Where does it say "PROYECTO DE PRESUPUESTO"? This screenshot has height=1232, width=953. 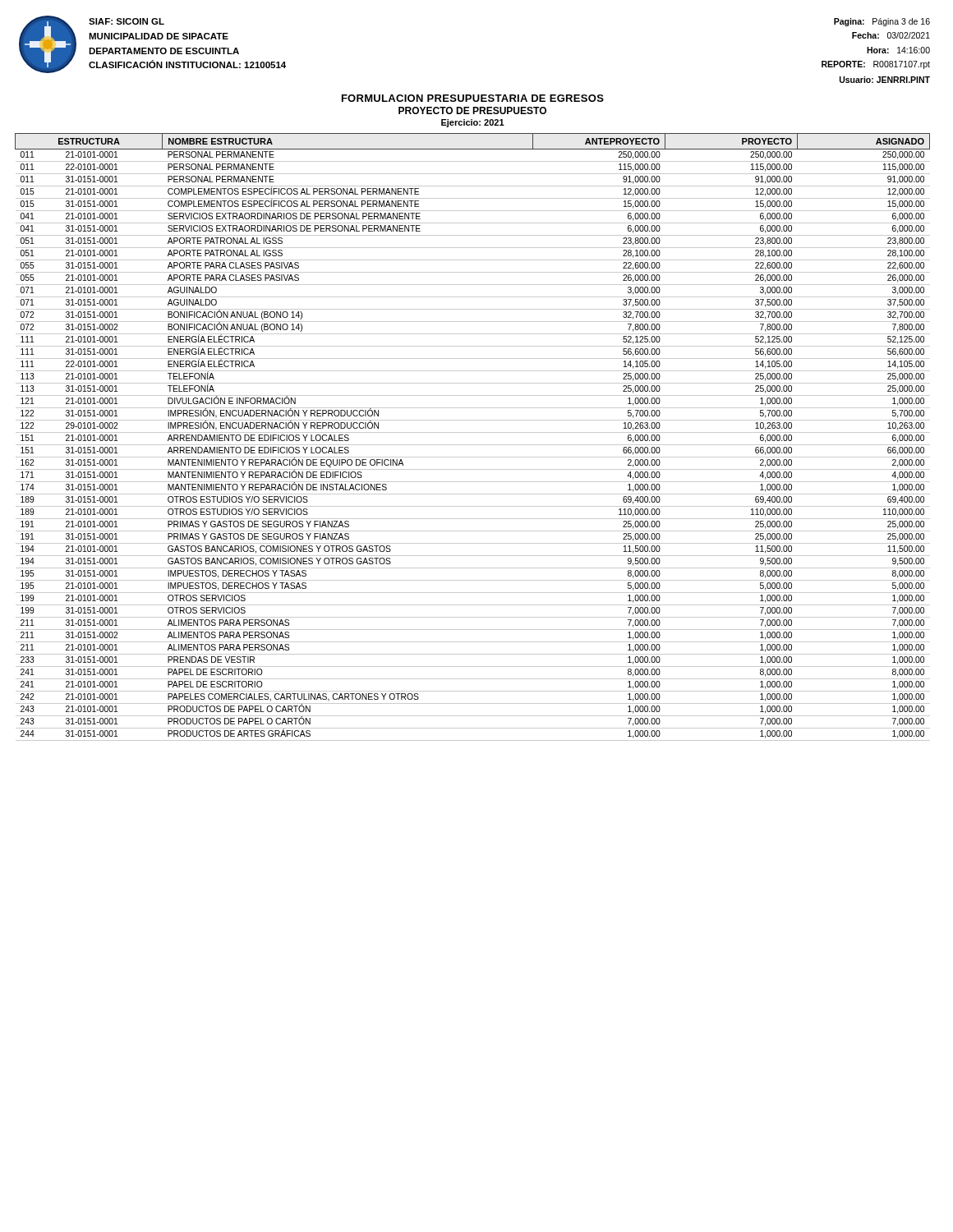(472, 111)
